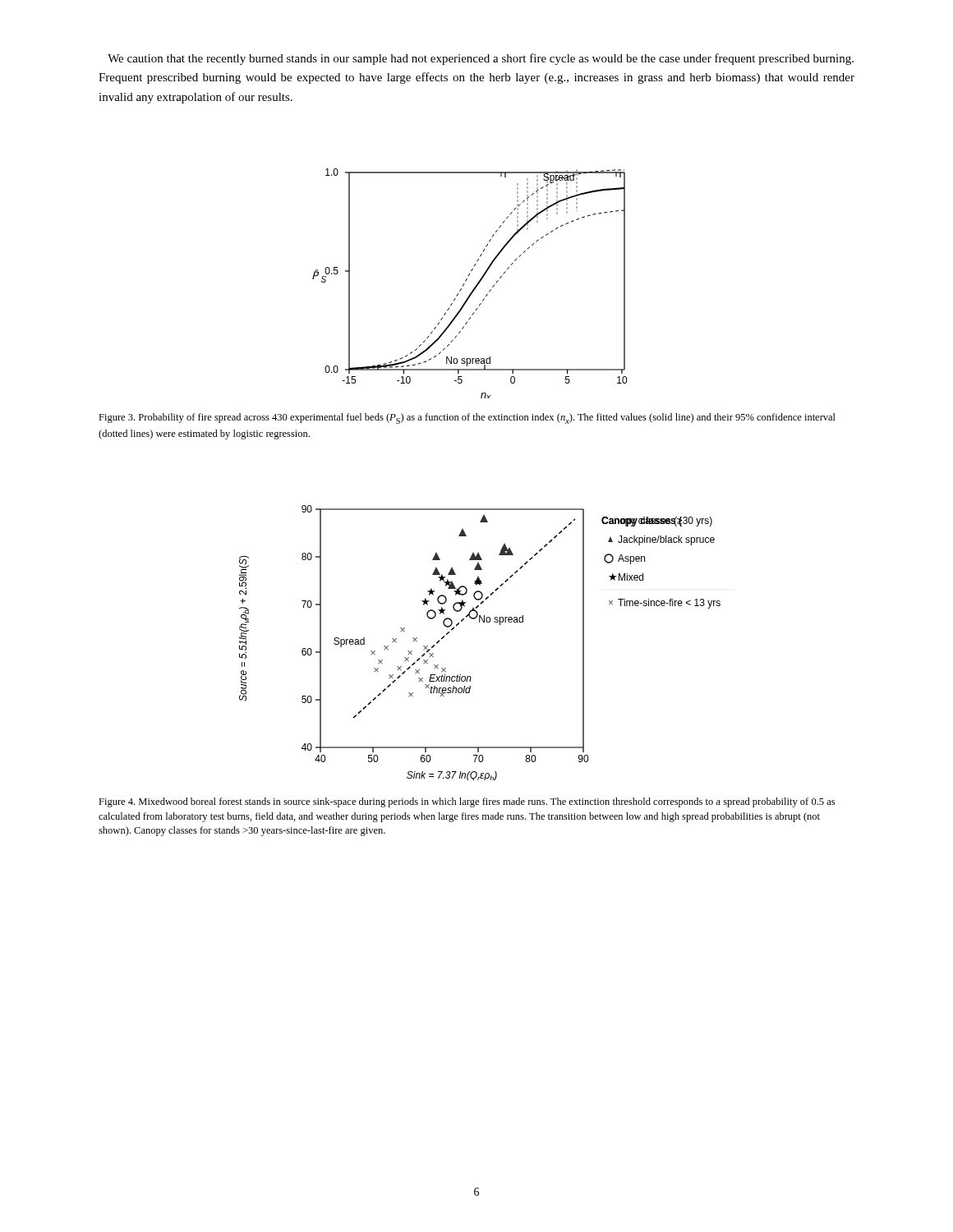Viewport: 953px width, 1232px height.
Task: Locate the text block that reads "We caution that"
Action: 476,77
